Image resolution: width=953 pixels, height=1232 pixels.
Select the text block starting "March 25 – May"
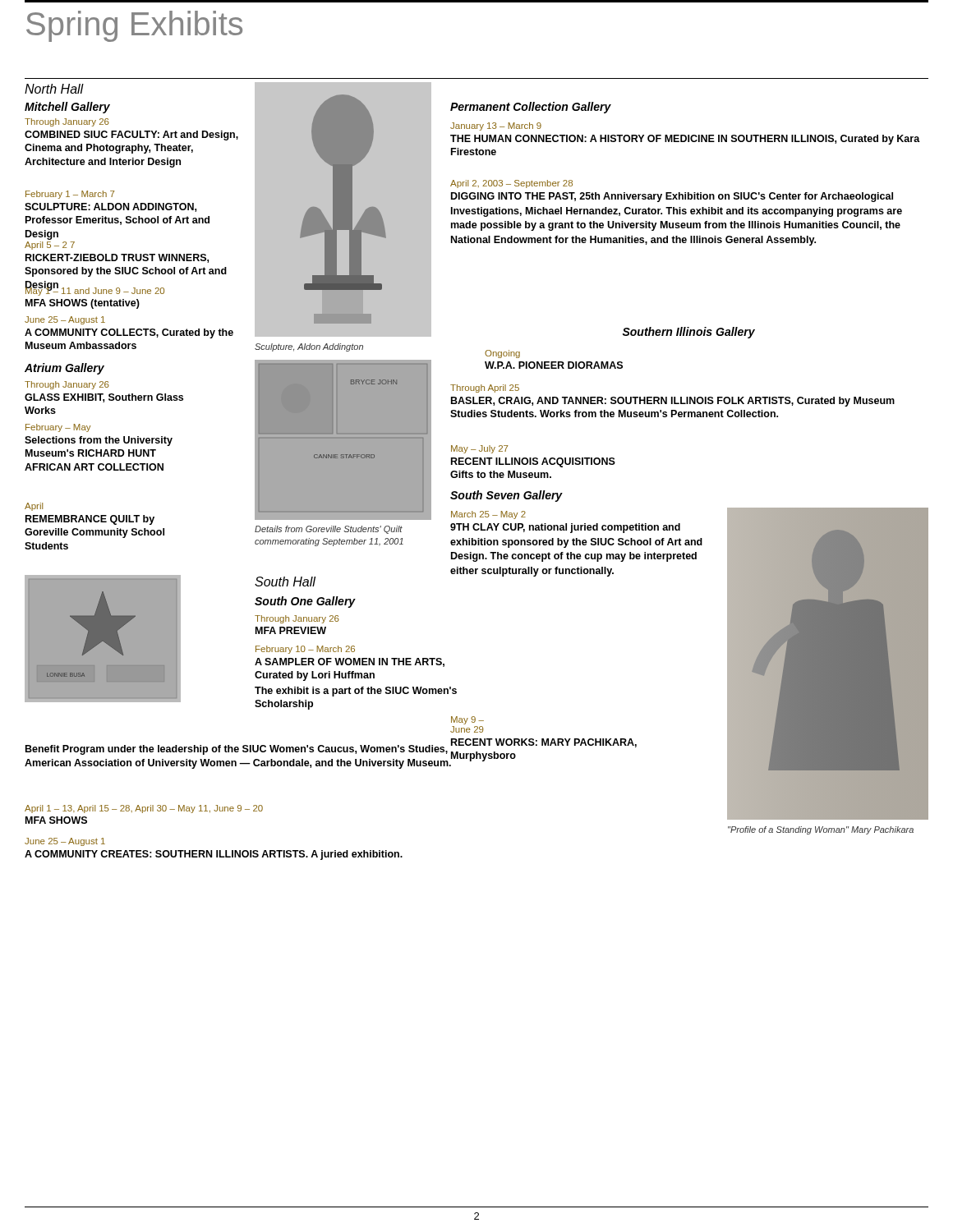[x=578, y=544]
